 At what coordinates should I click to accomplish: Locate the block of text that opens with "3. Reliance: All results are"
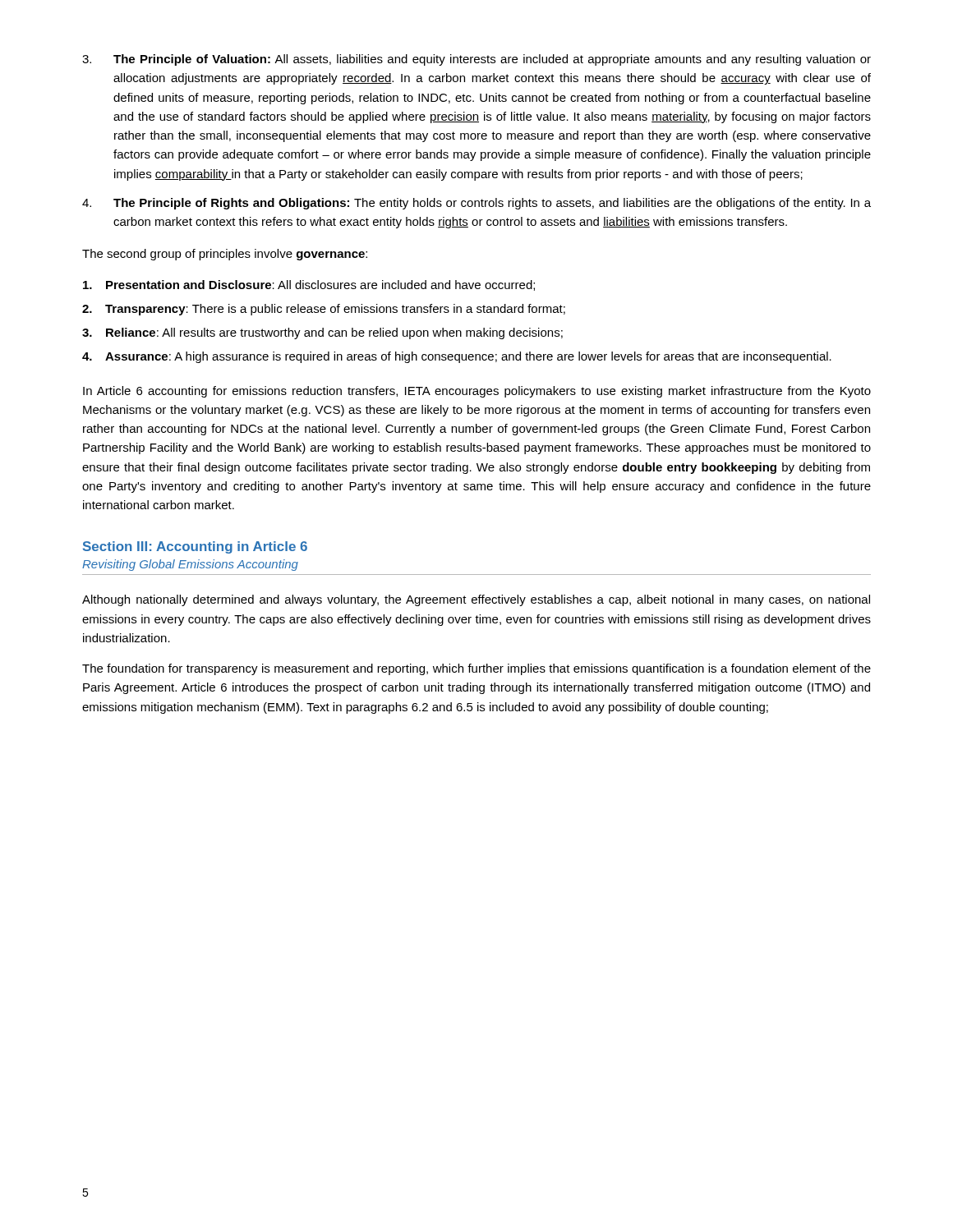click(x=476, y=332)
